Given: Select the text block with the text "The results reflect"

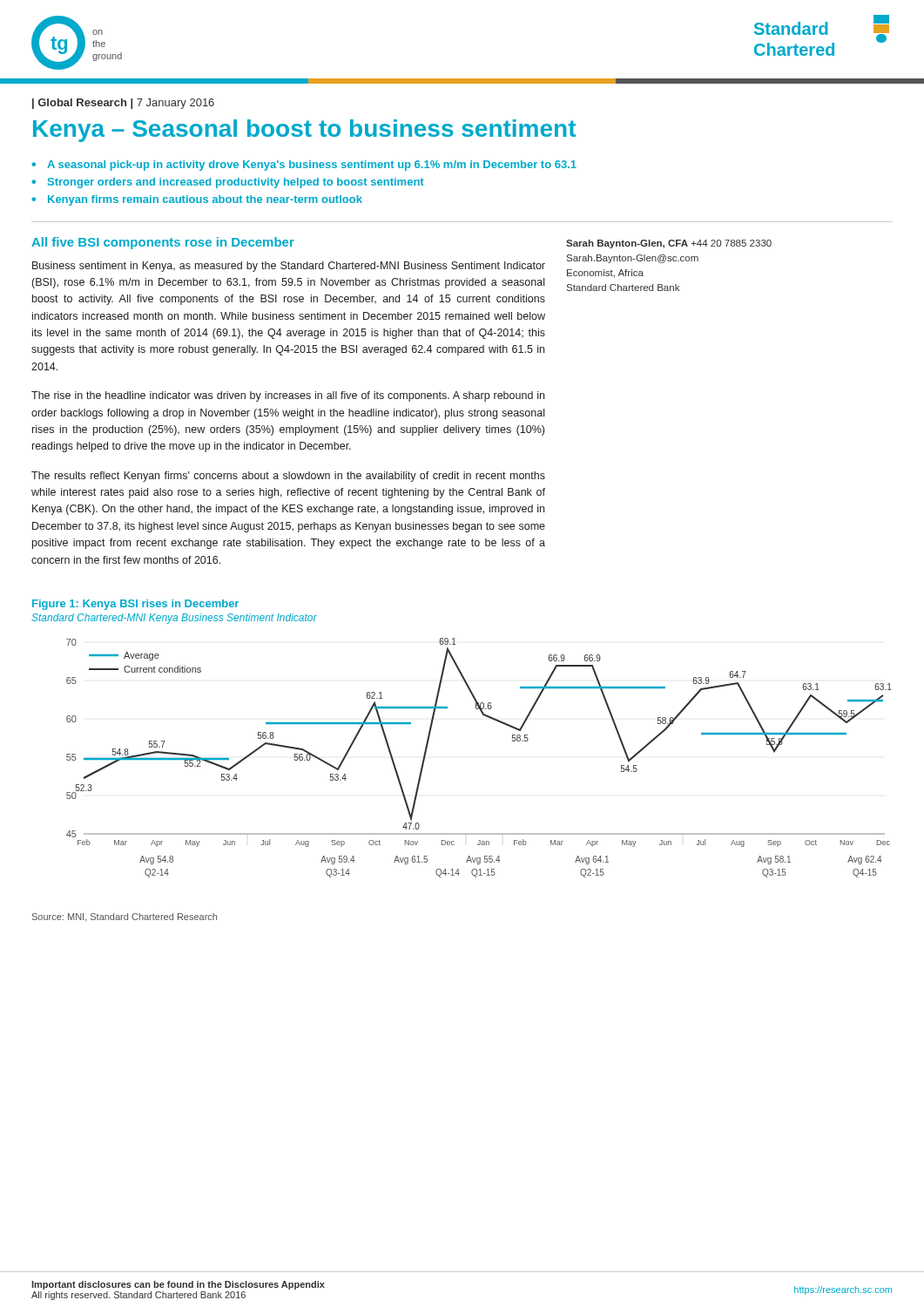Looking at the screenshot, I should (x=288, y=518).
